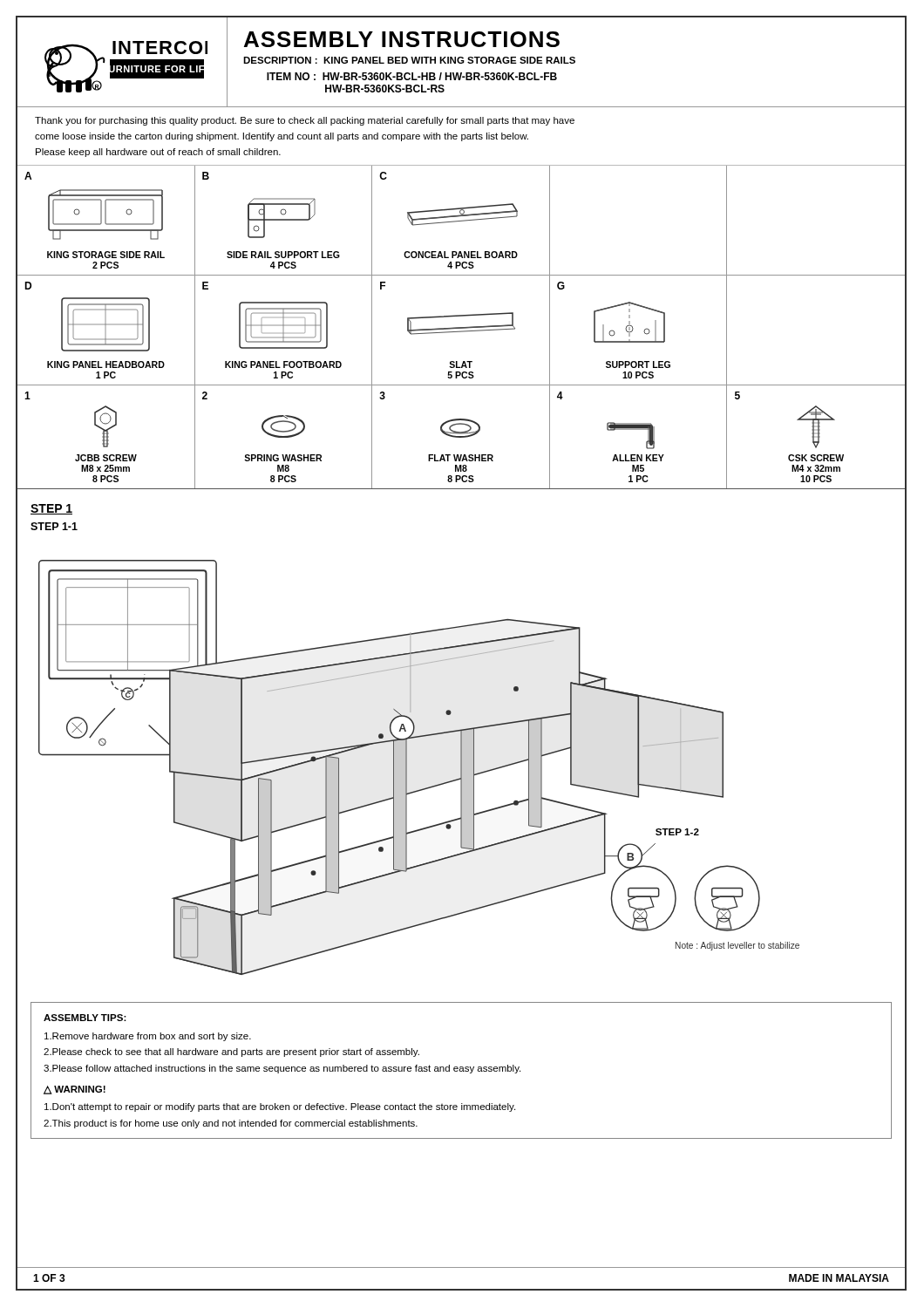Find the text block that reads "ASSEMBLY TIPS: 1.Remove hardware from box"
This screenshot has height=1308, width=924.
tap(461, 1069)
